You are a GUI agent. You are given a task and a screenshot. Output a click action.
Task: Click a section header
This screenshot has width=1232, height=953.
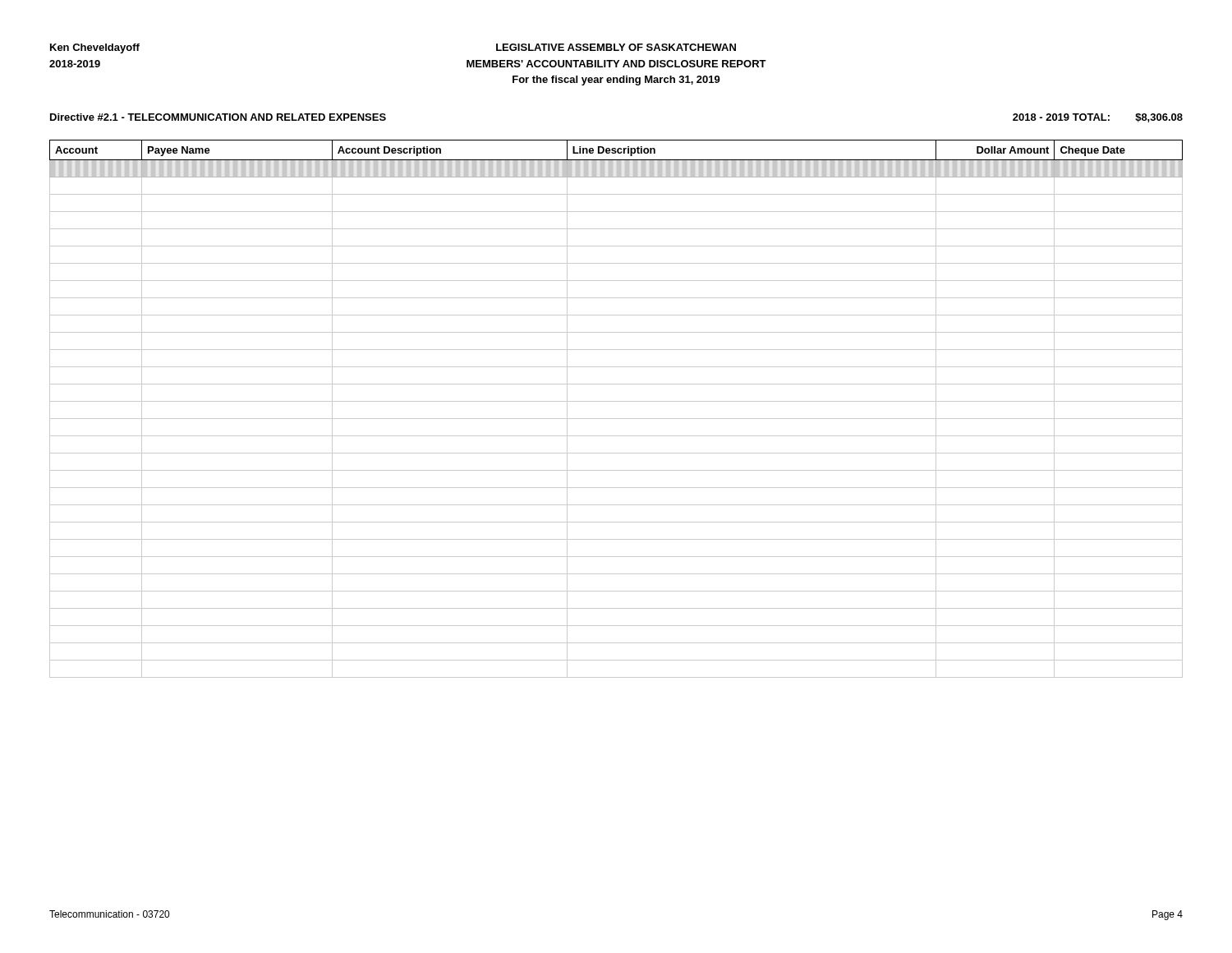coord(616,117)
